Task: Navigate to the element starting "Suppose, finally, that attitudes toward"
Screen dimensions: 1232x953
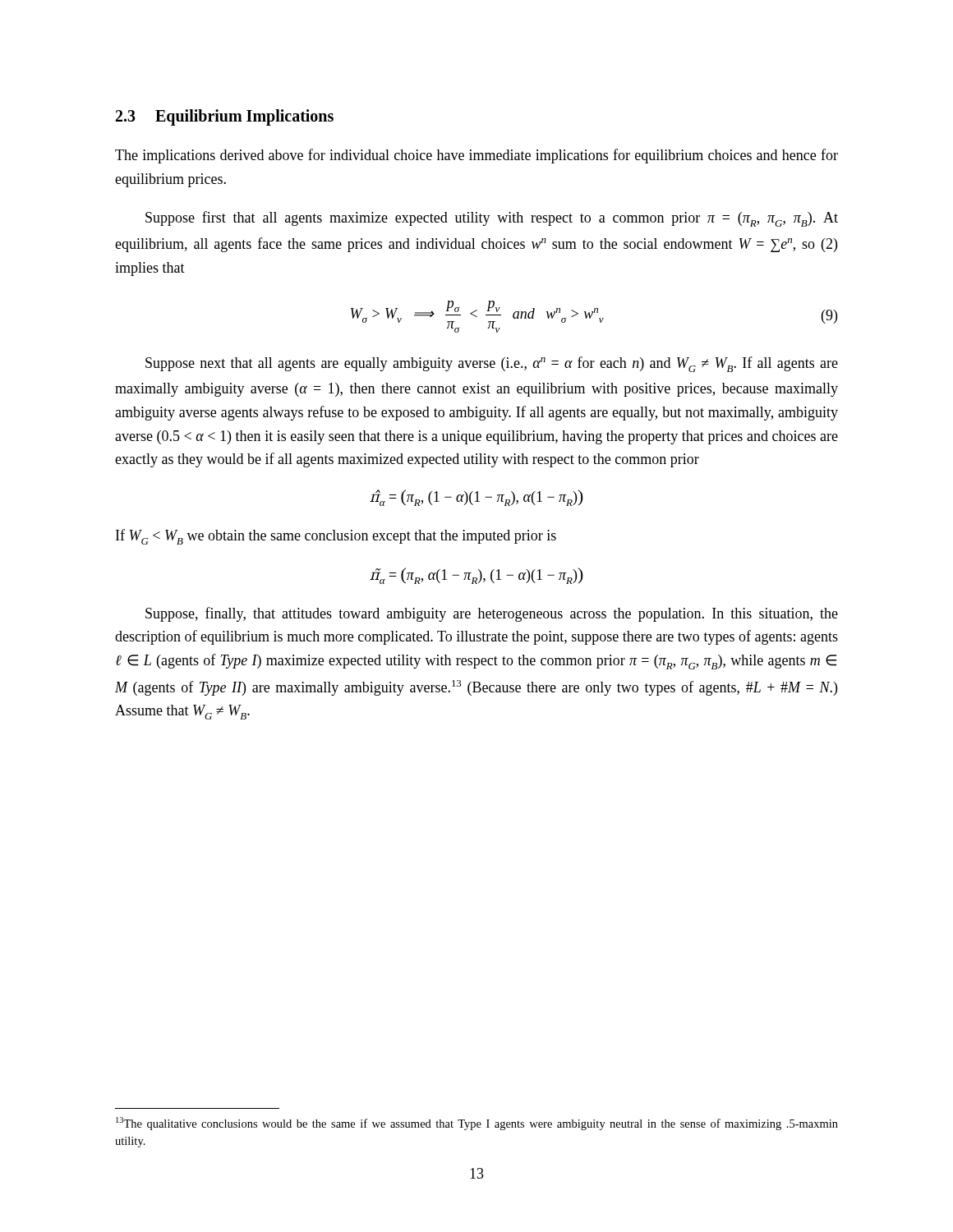Action: (476, 663)
